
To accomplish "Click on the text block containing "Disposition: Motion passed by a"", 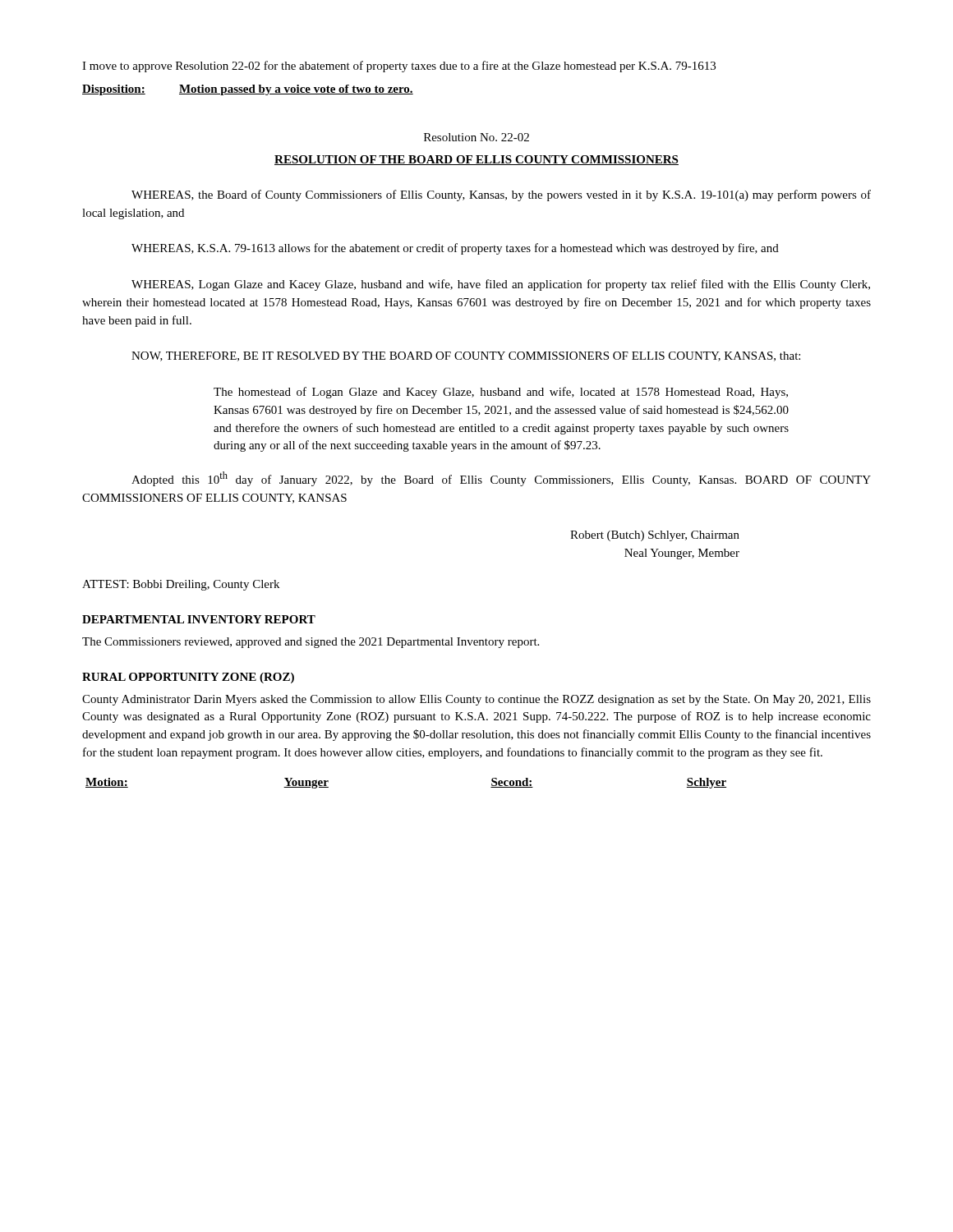I will click(x=248, y=89).
